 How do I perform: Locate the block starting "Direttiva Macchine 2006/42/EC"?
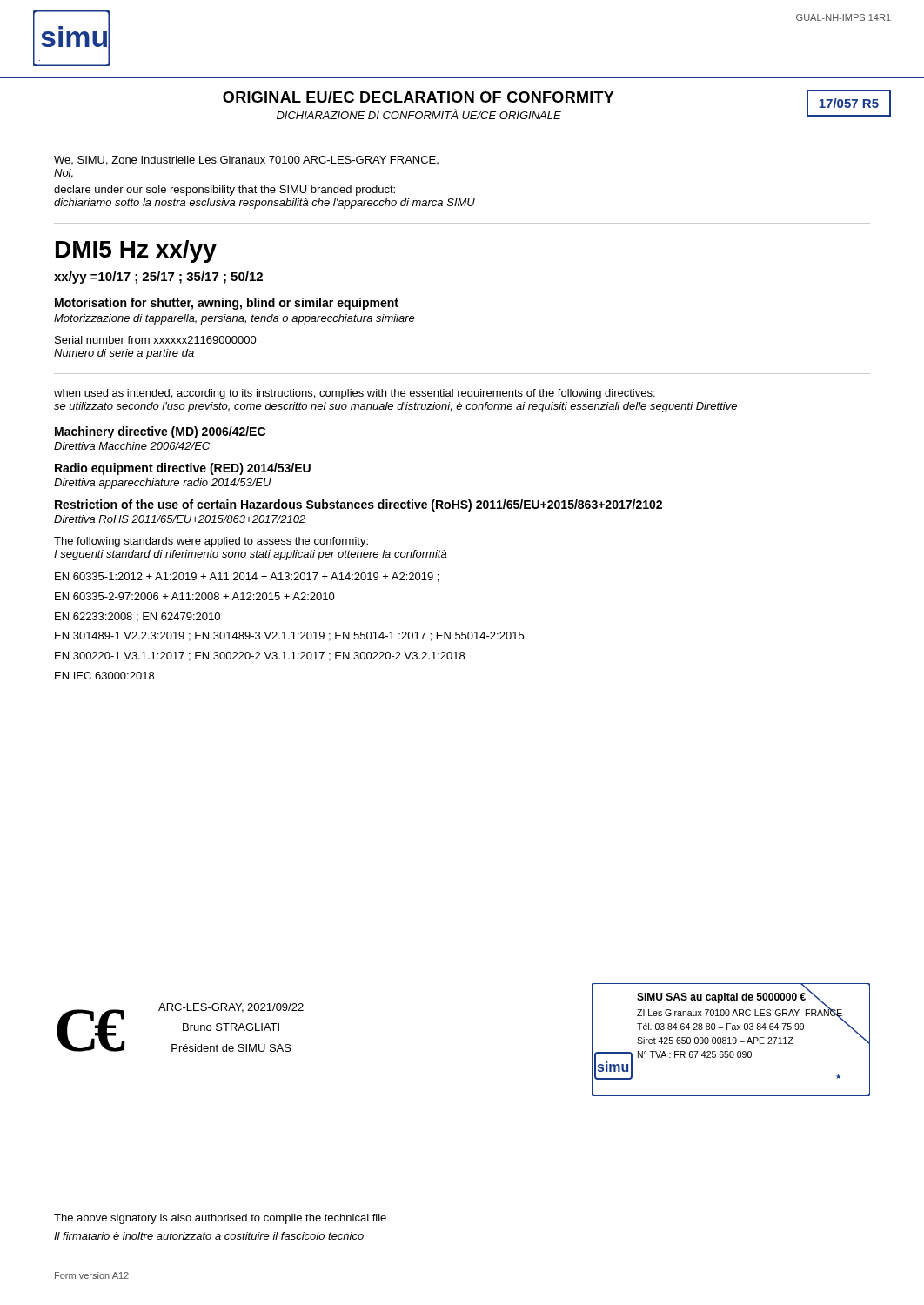[x=132, y=446]
